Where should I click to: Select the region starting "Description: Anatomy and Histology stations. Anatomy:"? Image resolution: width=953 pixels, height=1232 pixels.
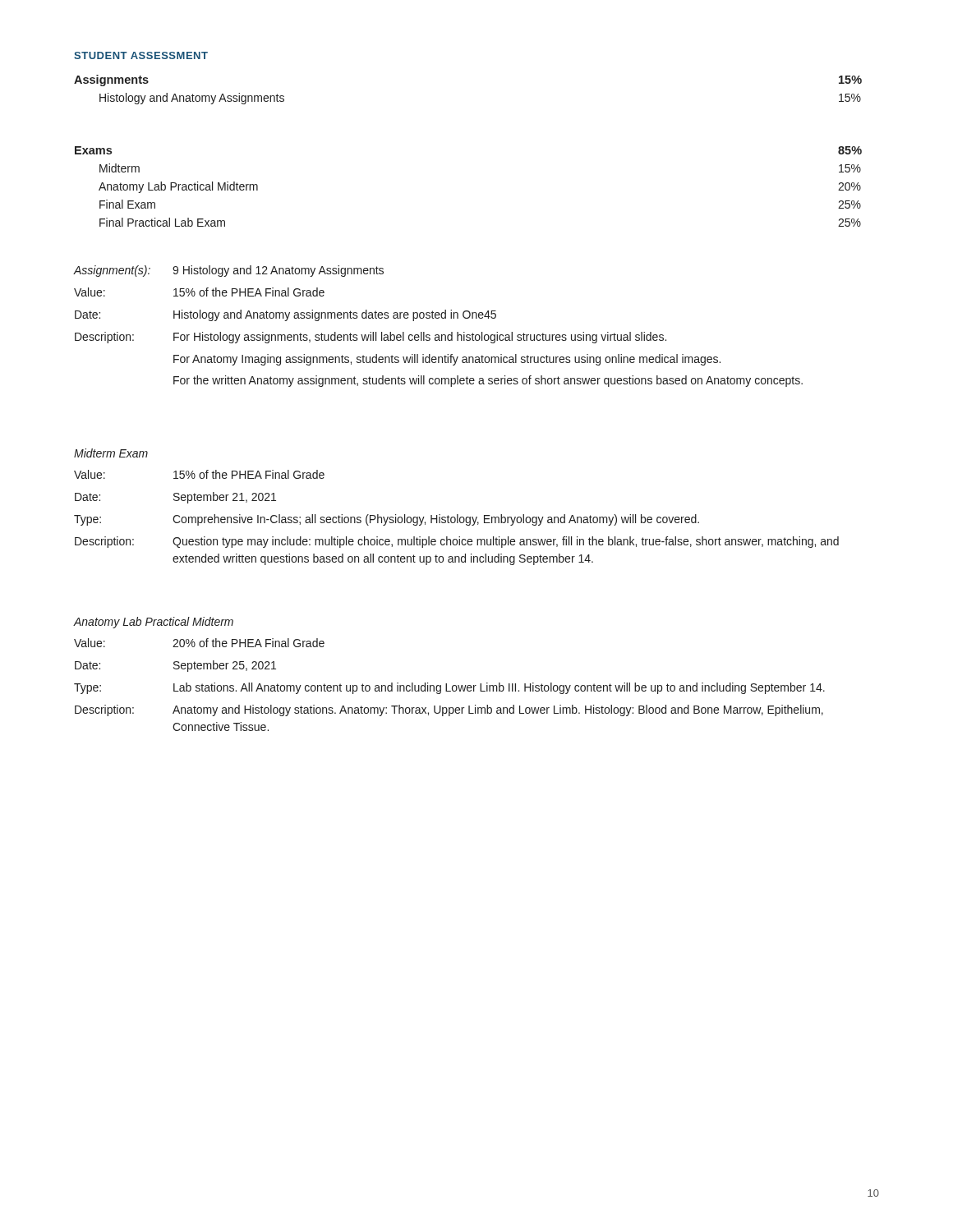pyautogui.click(x=476, y=719)
